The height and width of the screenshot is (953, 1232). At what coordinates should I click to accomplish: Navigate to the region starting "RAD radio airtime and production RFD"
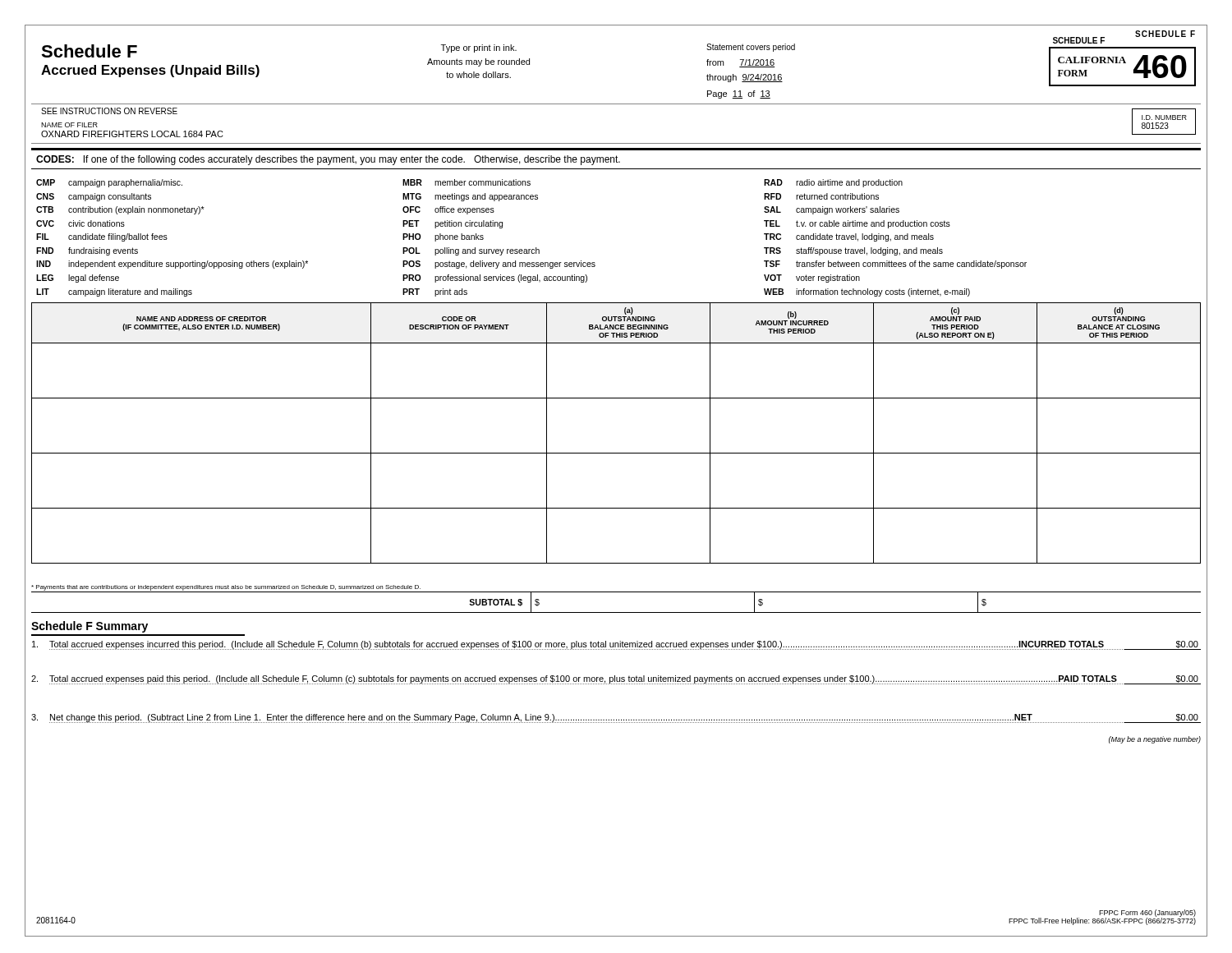tap(895, 237)
